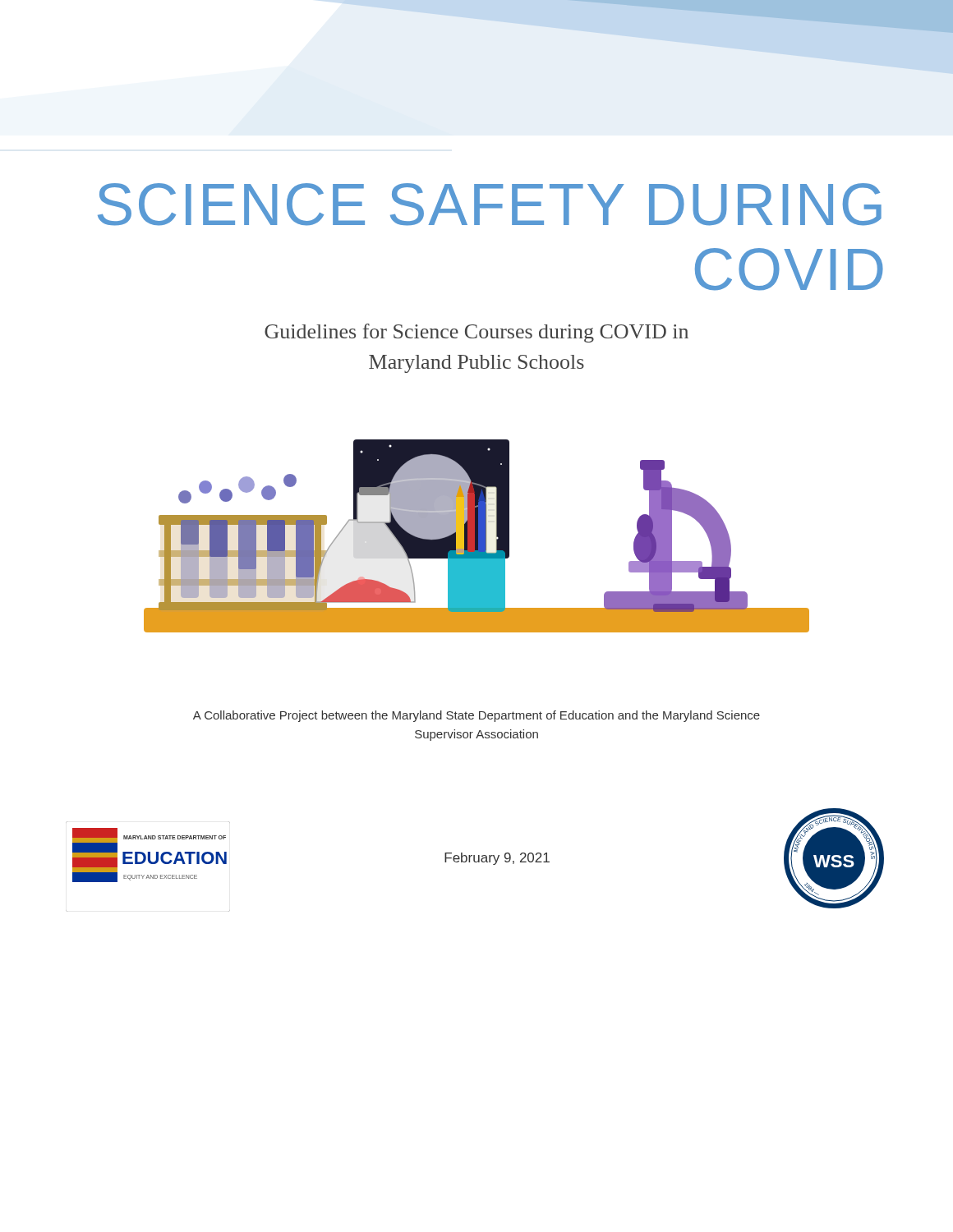
Task: Locate the title that says "SCIENCE SAFETY DURINGCOVID Guidelines for Science"
Action: click(490, 205)
